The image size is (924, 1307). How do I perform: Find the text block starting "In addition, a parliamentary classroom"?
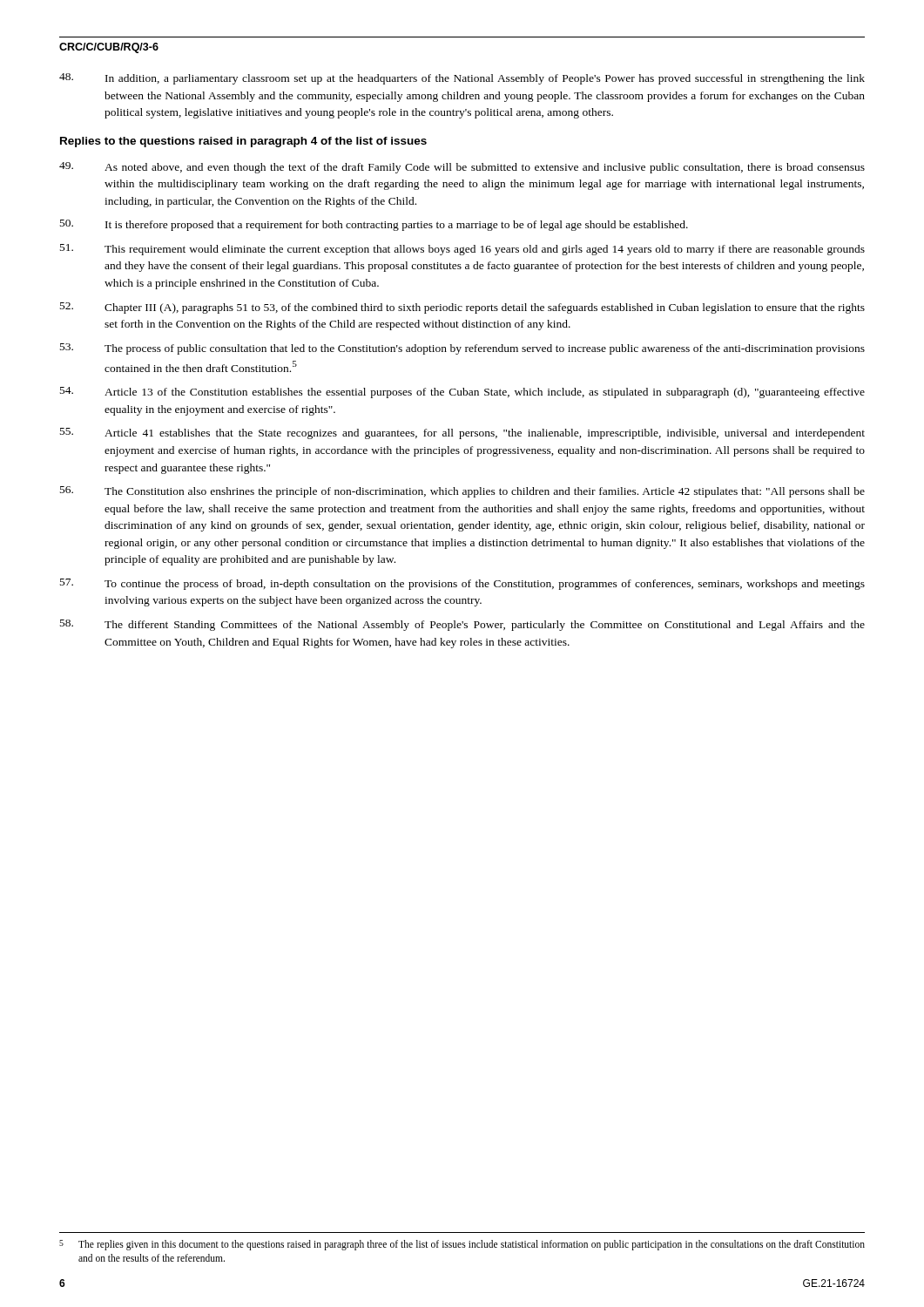[x=462, y=95]
